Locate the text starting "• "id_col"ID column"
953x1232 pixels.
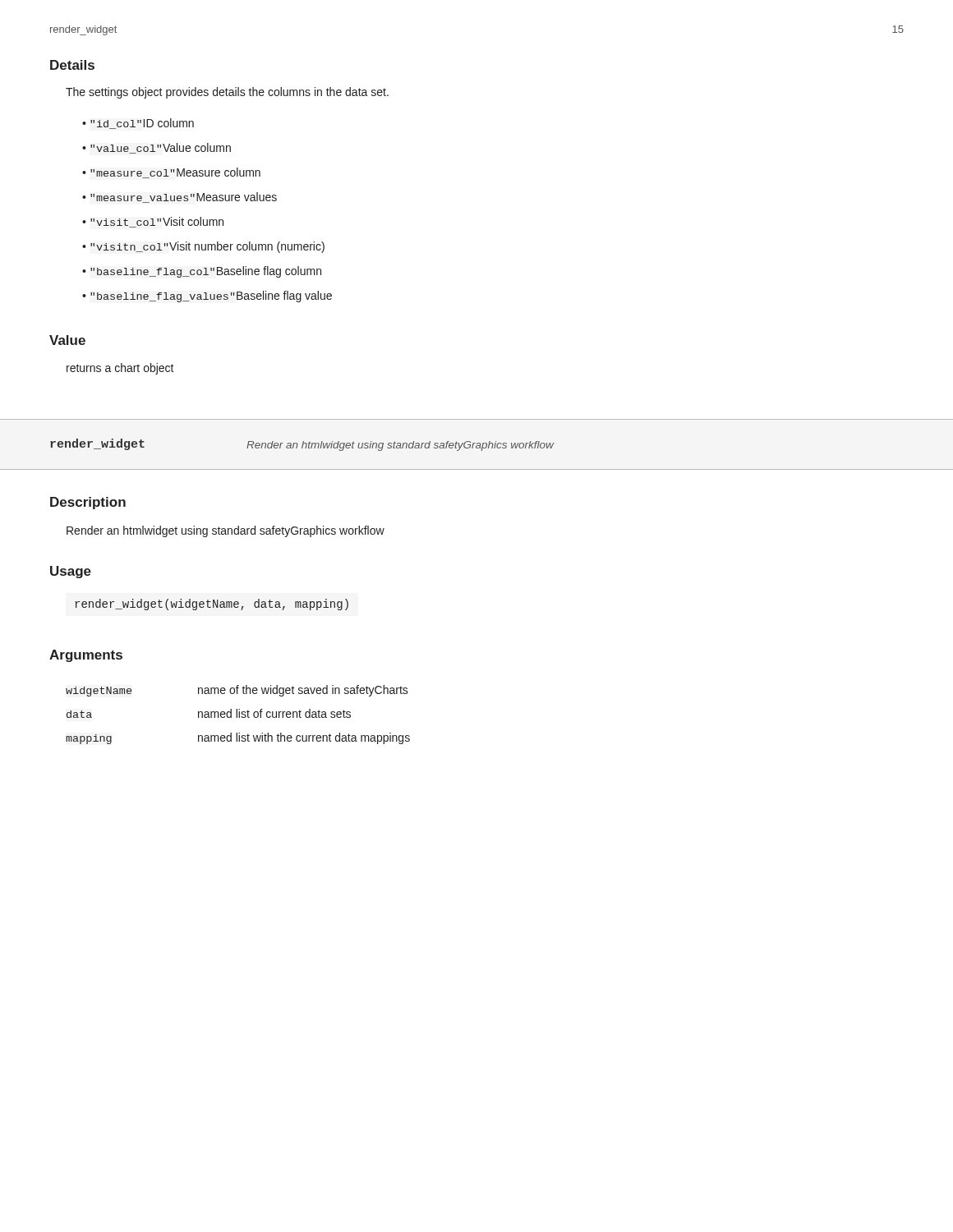[138, 124]
